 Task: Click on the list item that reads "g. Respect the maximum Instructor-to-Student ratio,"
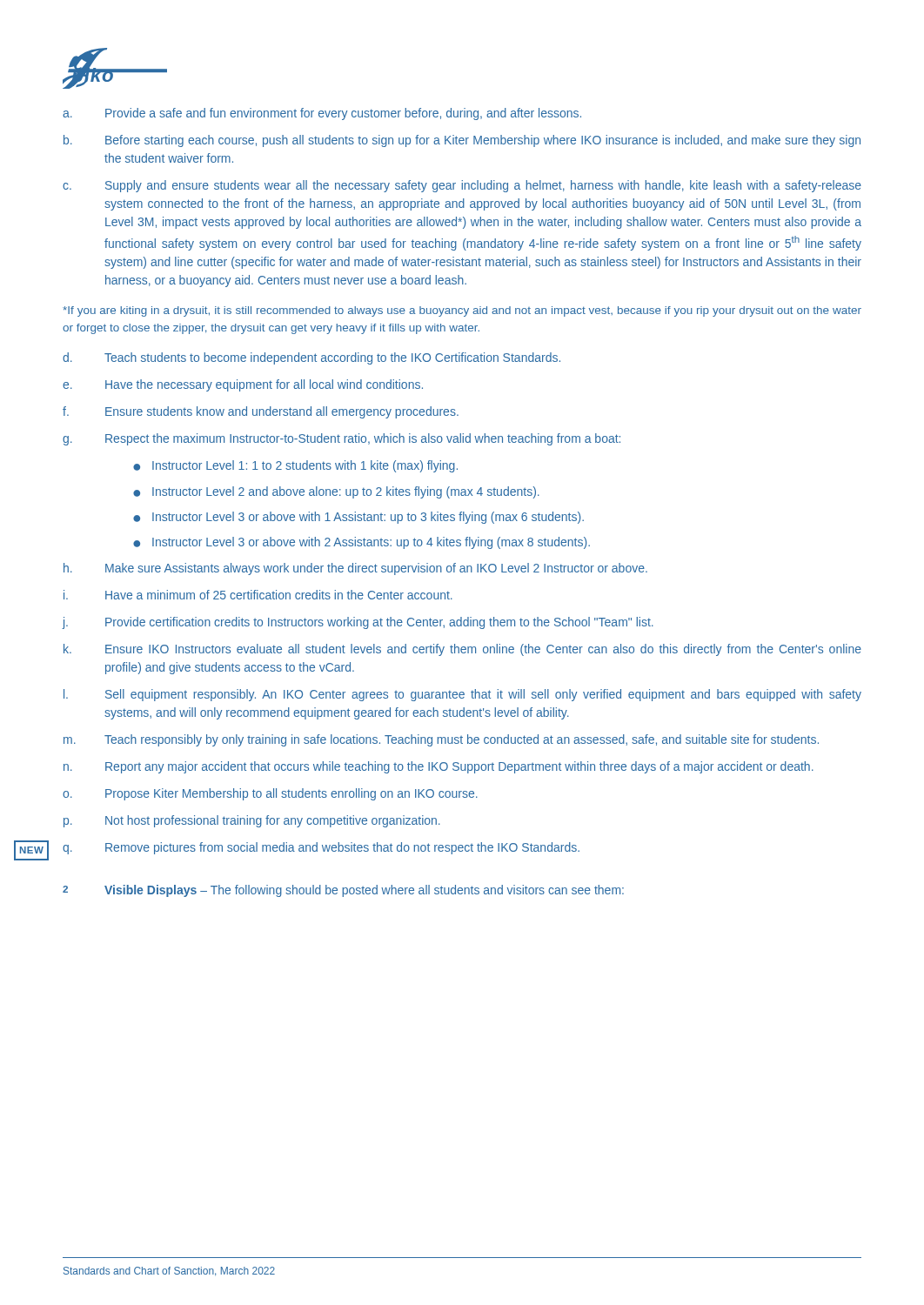click(x=462, y=439)
